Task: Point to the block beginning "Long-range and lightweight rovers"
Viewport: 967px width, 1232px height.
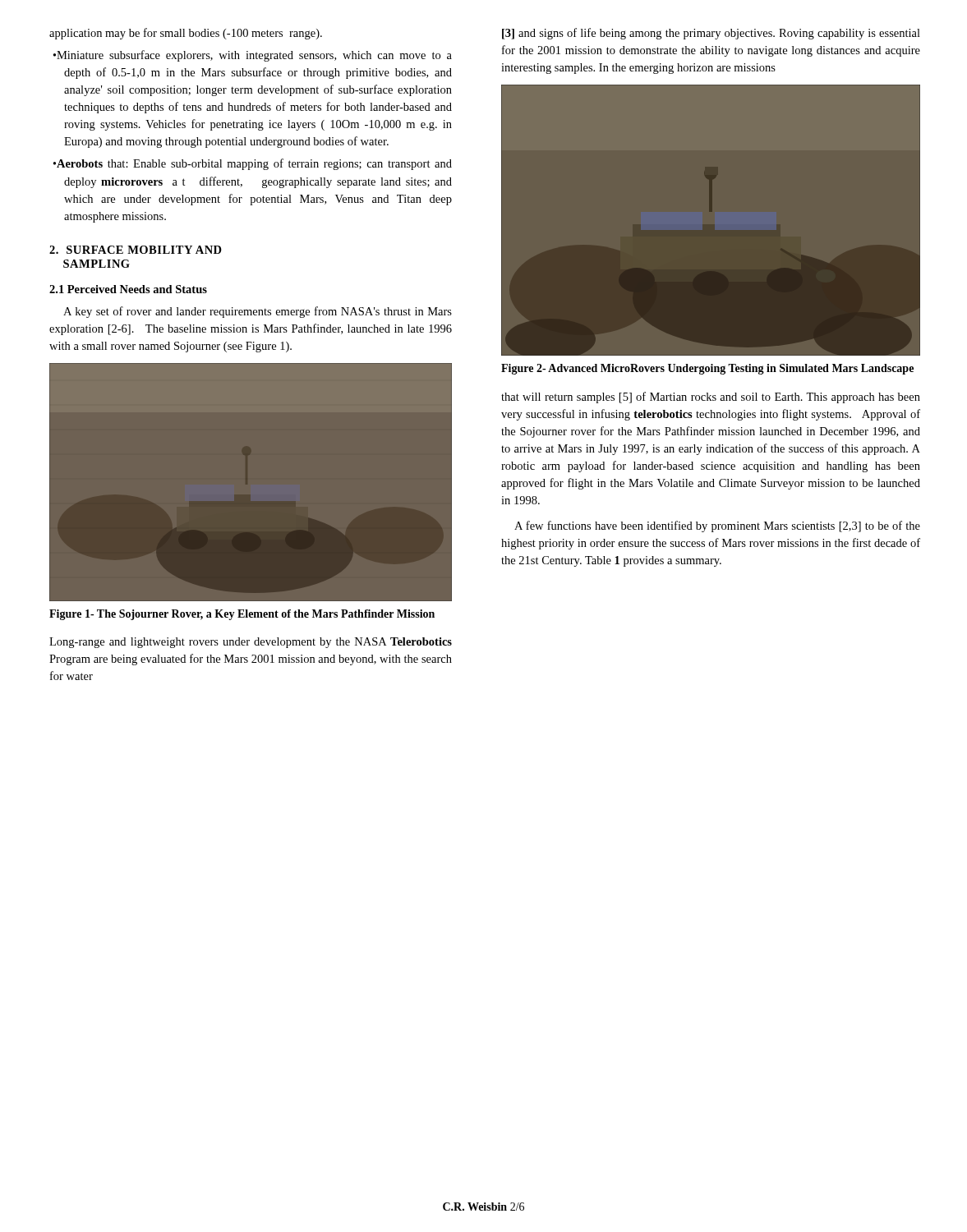Action: pos(251,659)
